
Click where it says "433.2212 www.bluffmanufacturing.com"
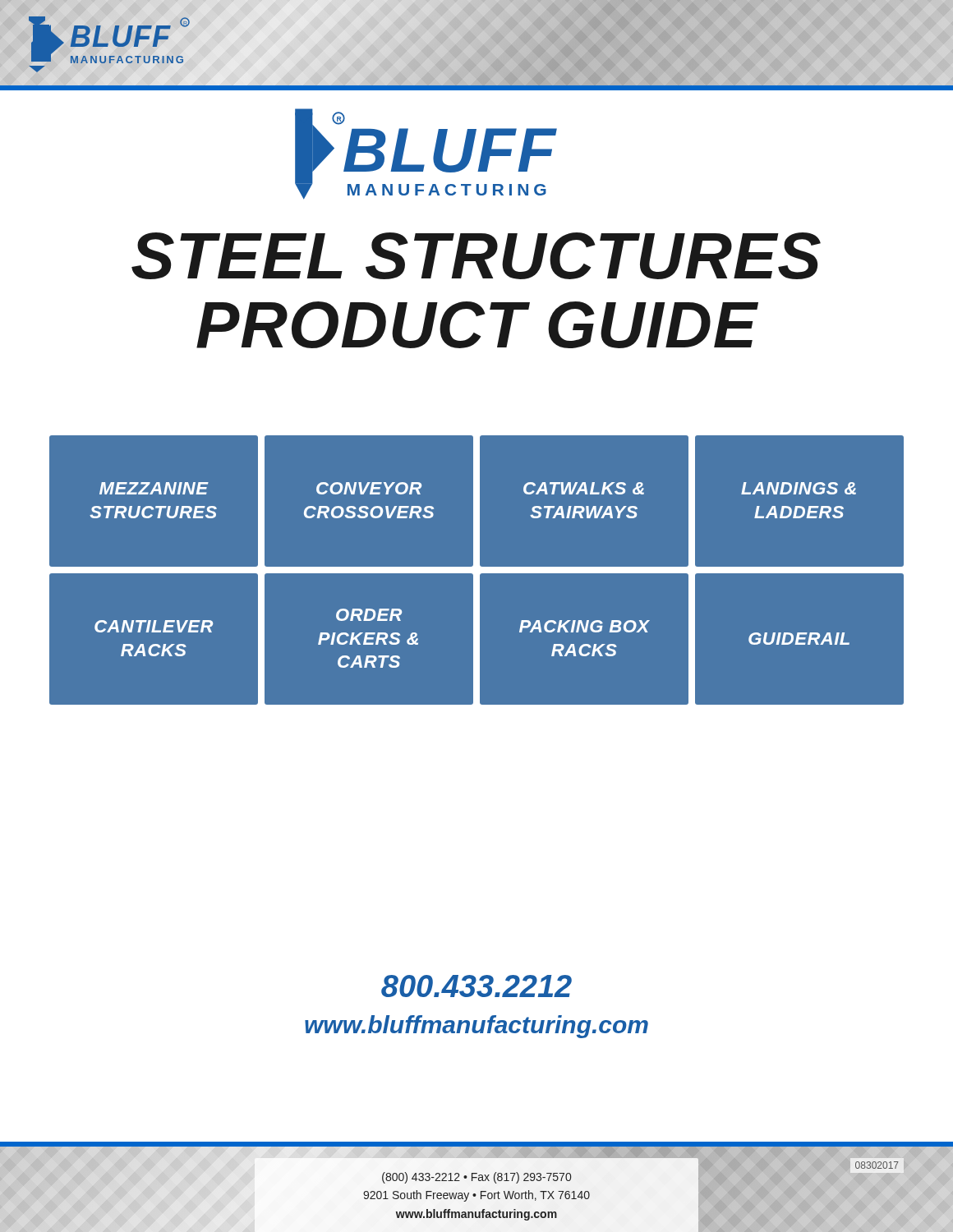[x=476, y=1004]
